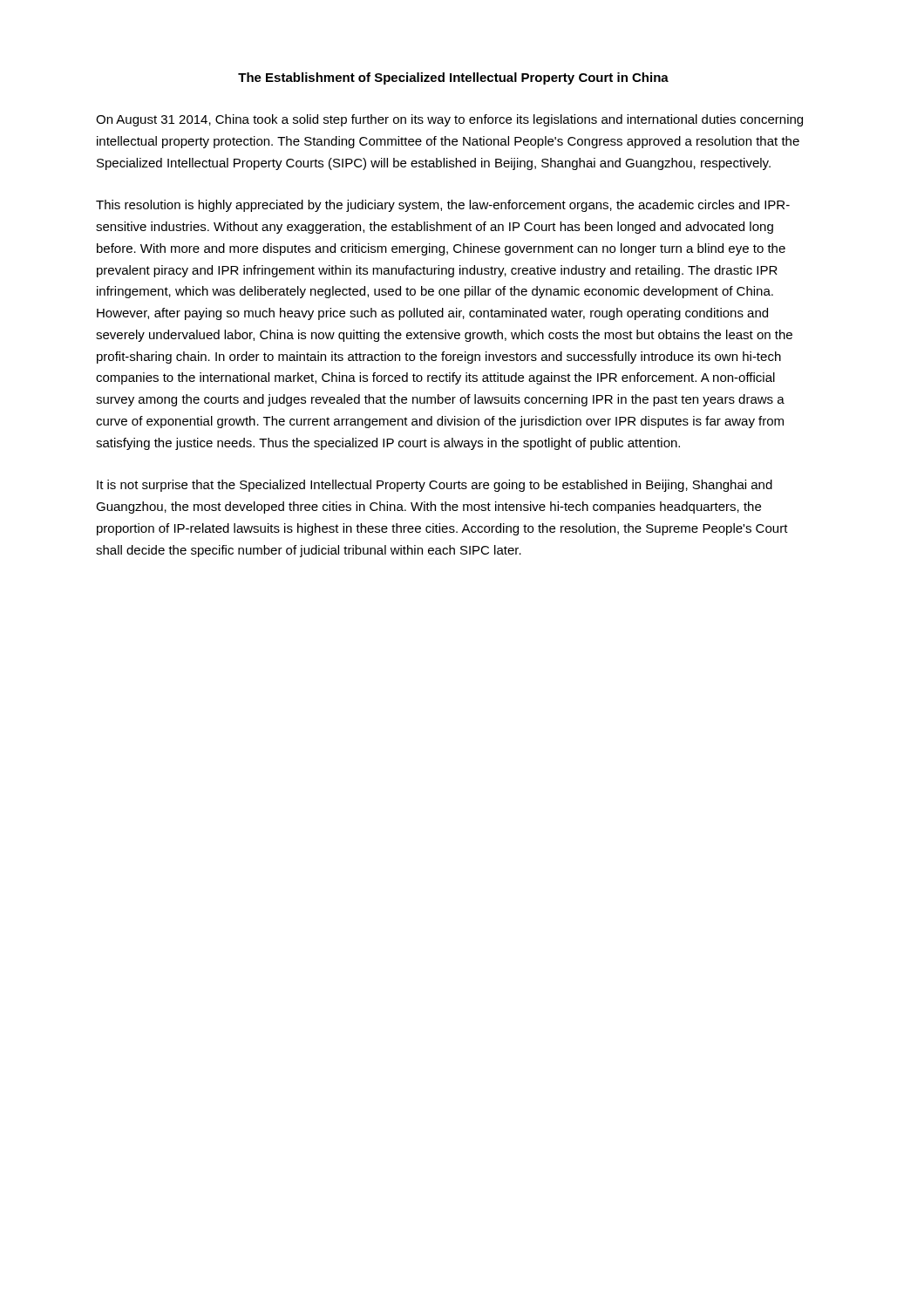The height and width of the screenshot is (1308, 924).
Task: Select the text block starting "The Establishment of Specialized Intellectual"
Action: [x=453, y=77]
